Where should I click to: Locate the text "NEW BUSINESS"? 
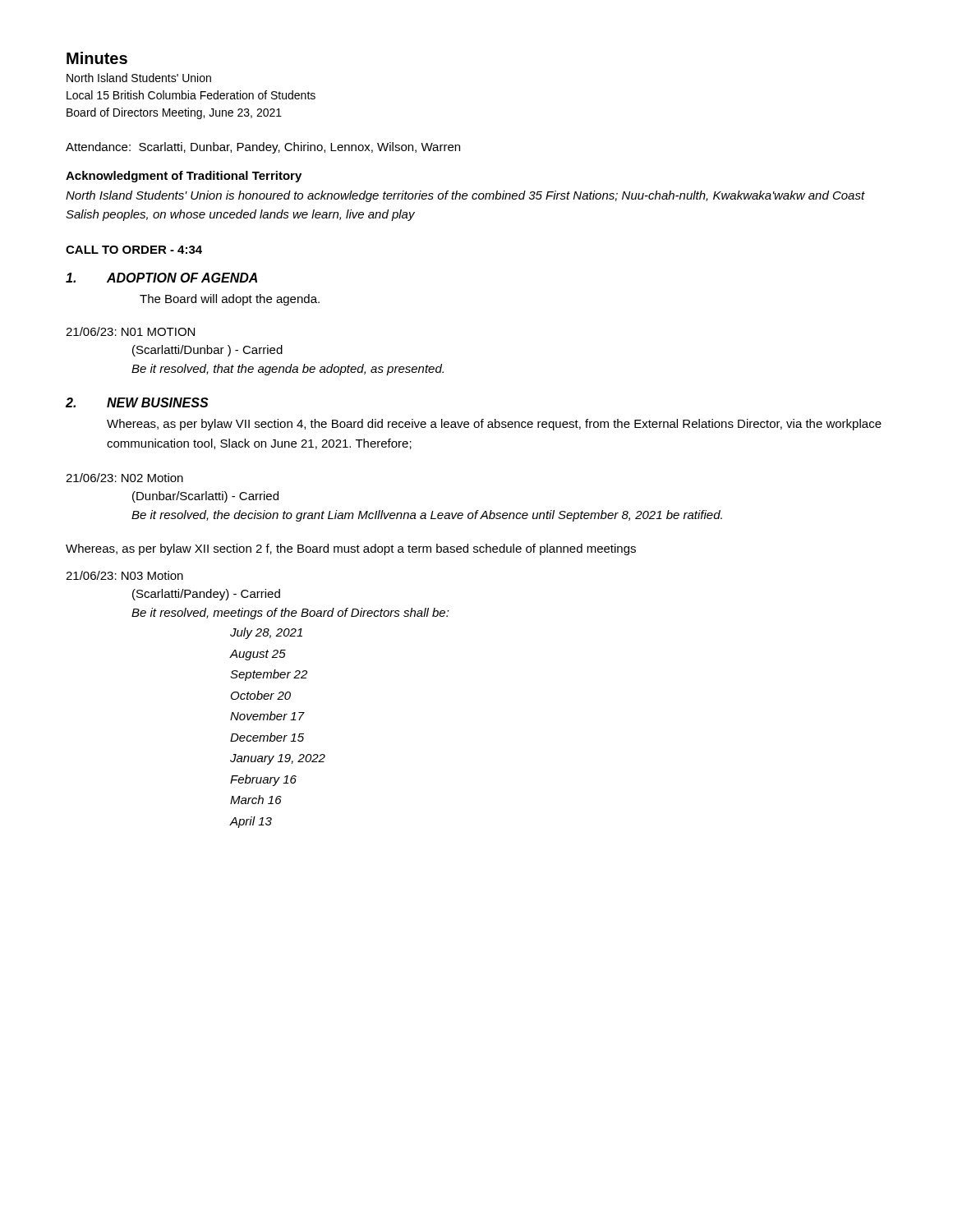coord(158,403)
